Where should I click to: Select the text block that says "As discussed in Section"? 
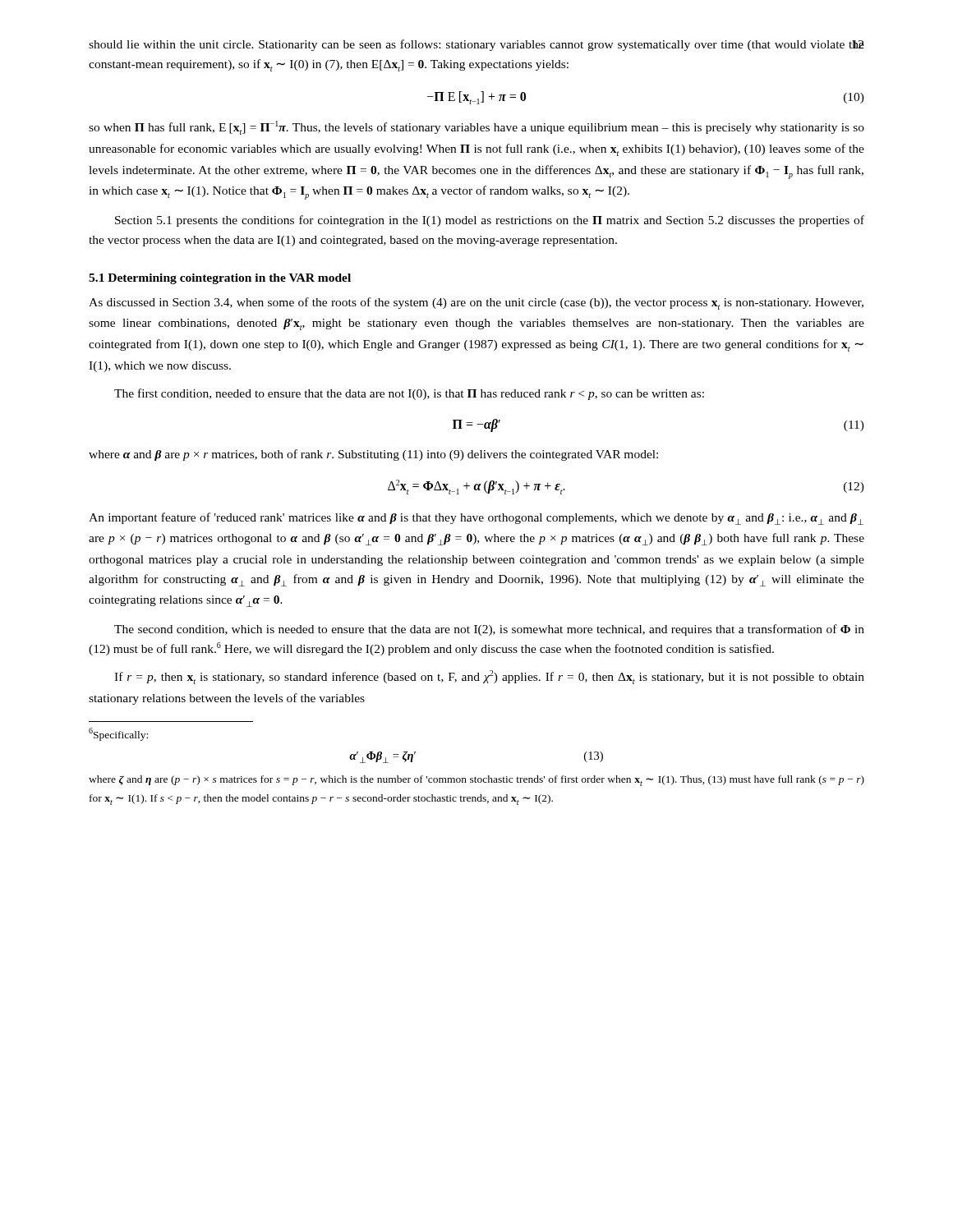point(476,334)
